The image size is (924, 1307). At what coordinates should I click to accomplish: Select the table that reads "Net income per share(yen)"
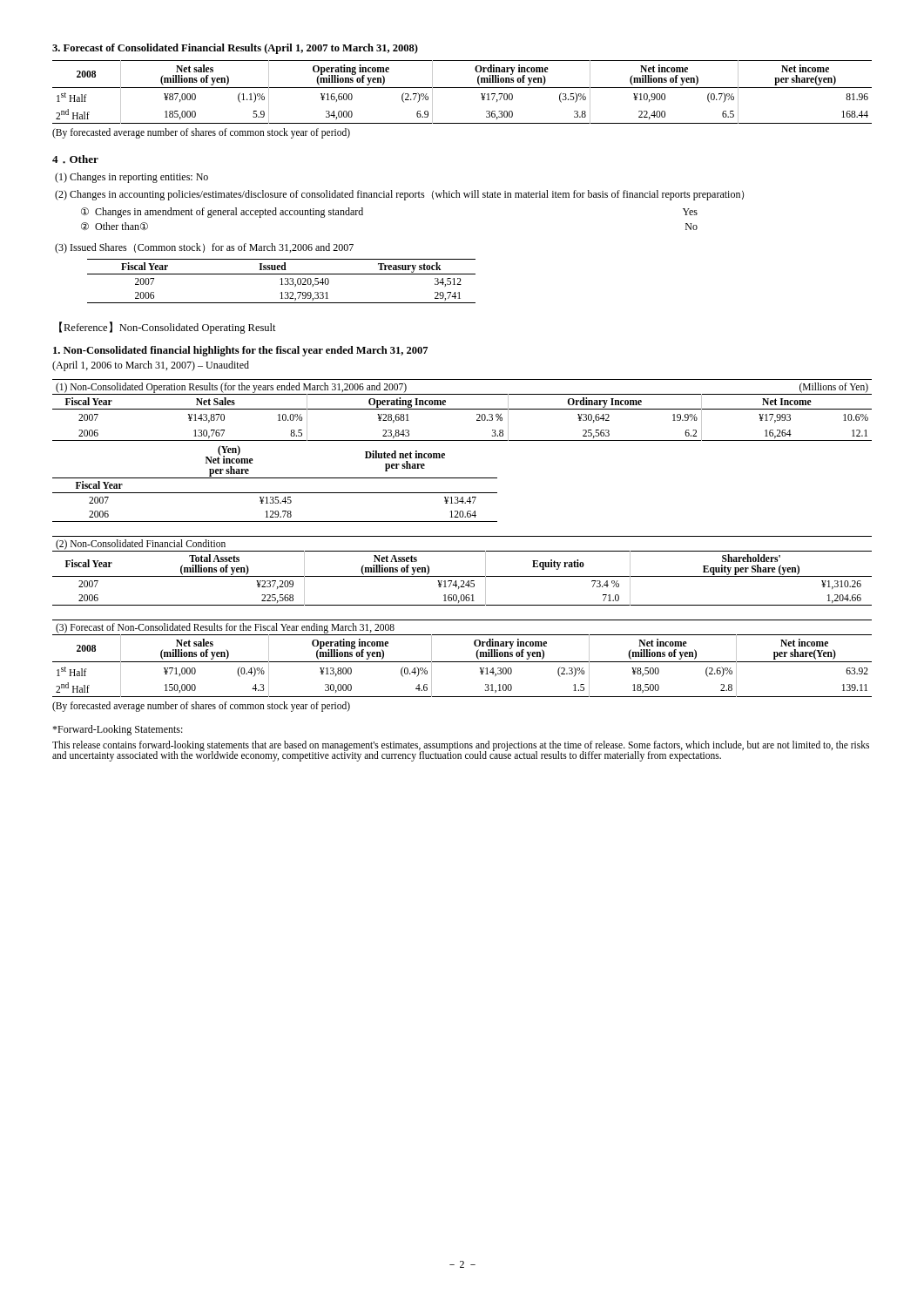[462, 92]
